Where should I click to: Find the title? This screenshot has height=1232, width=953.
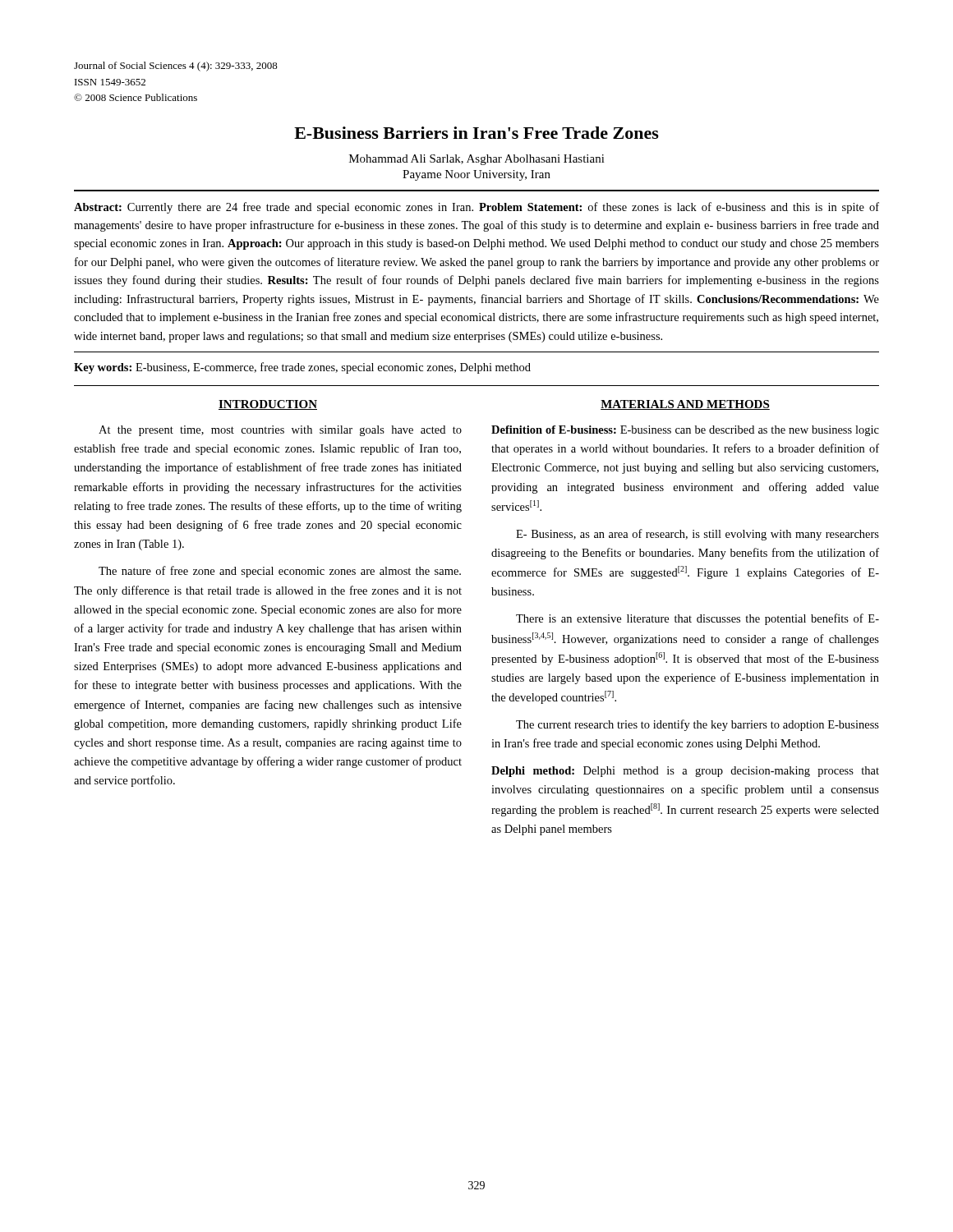[x=476, y=132]
